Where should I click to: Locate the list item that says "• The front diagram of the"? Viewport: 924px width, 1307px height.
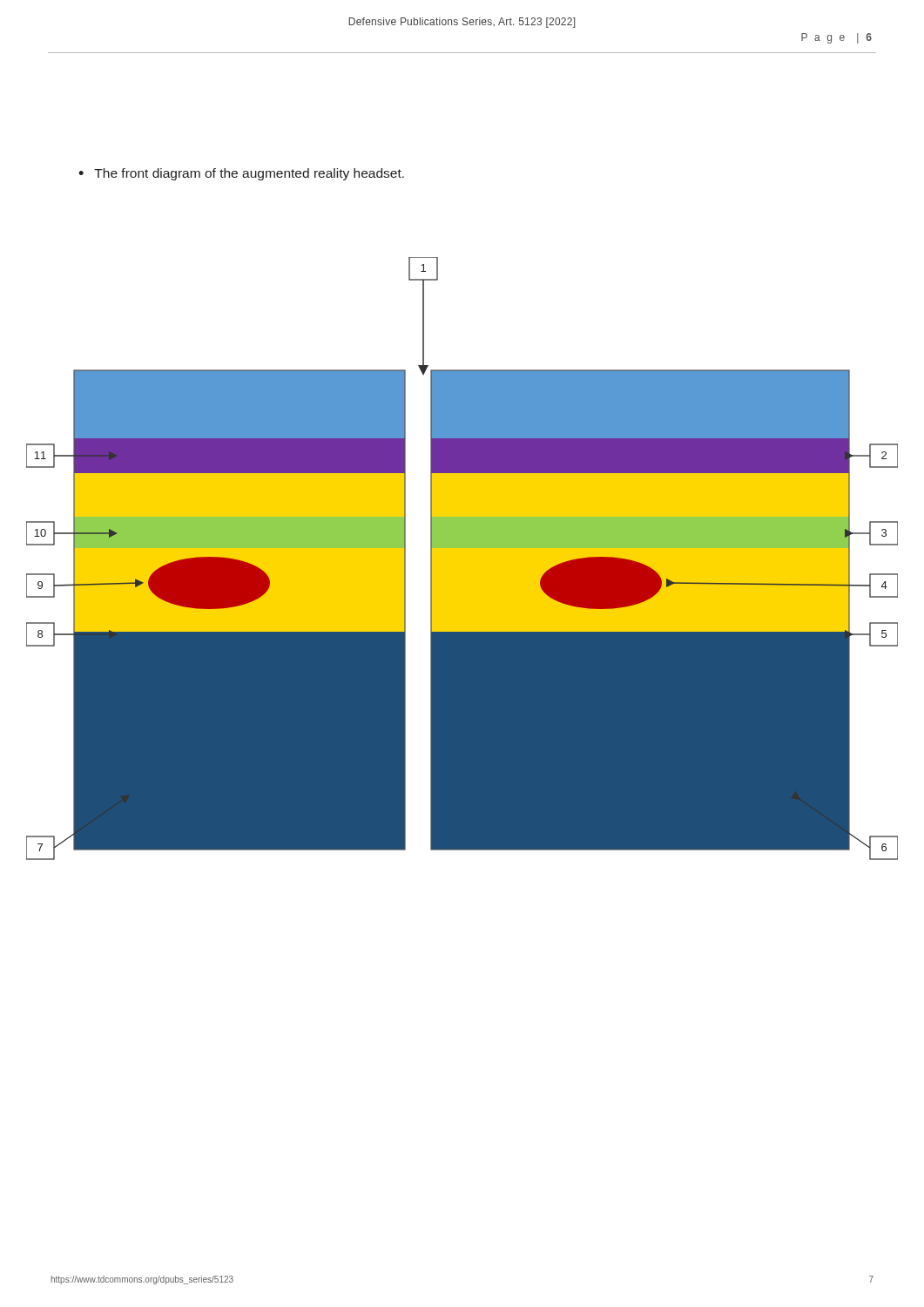point(242,174)
